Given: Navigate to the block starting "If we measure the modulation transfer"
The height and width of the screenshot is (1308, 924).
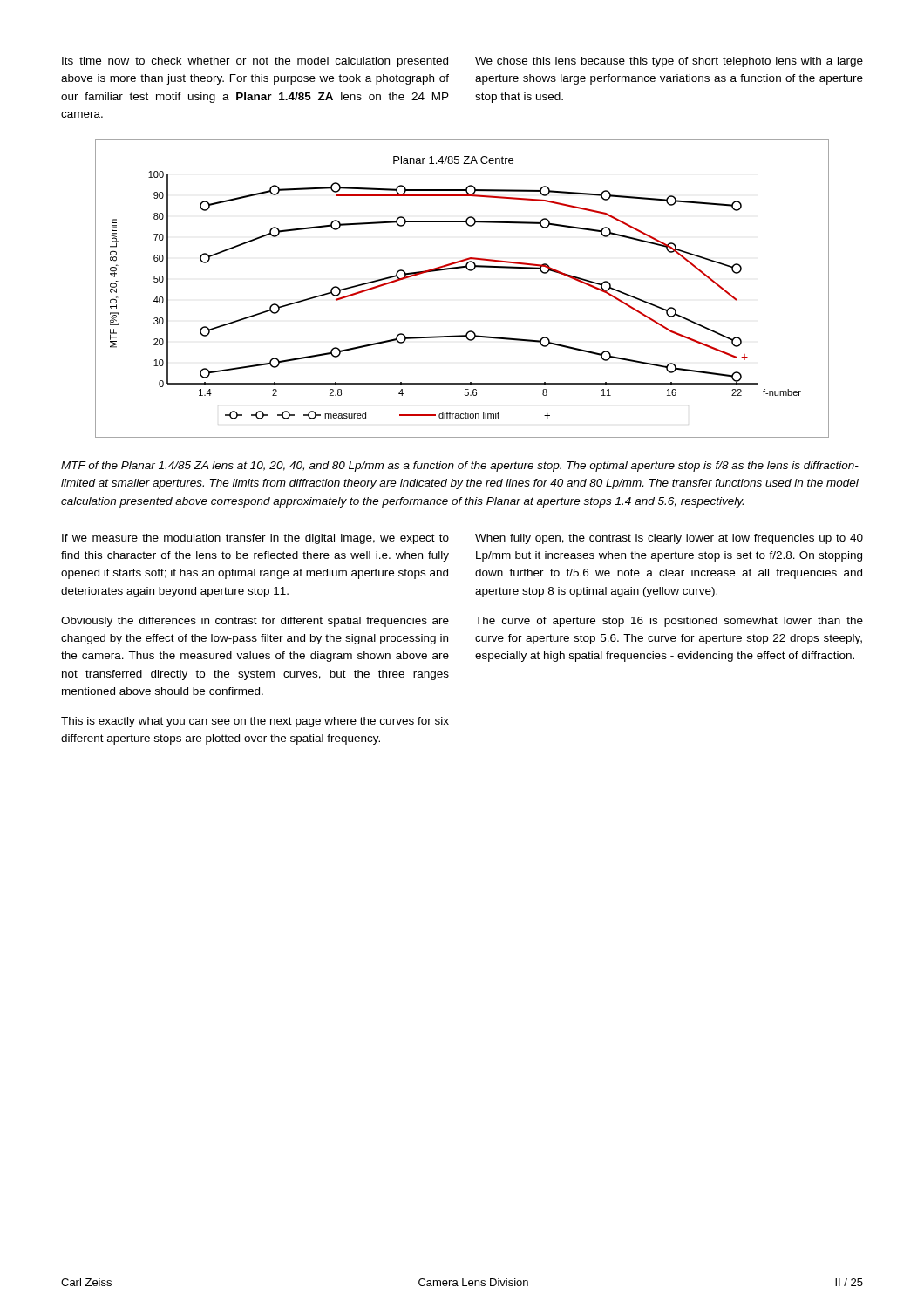Looking at the screenshot, I should [255, 638].
